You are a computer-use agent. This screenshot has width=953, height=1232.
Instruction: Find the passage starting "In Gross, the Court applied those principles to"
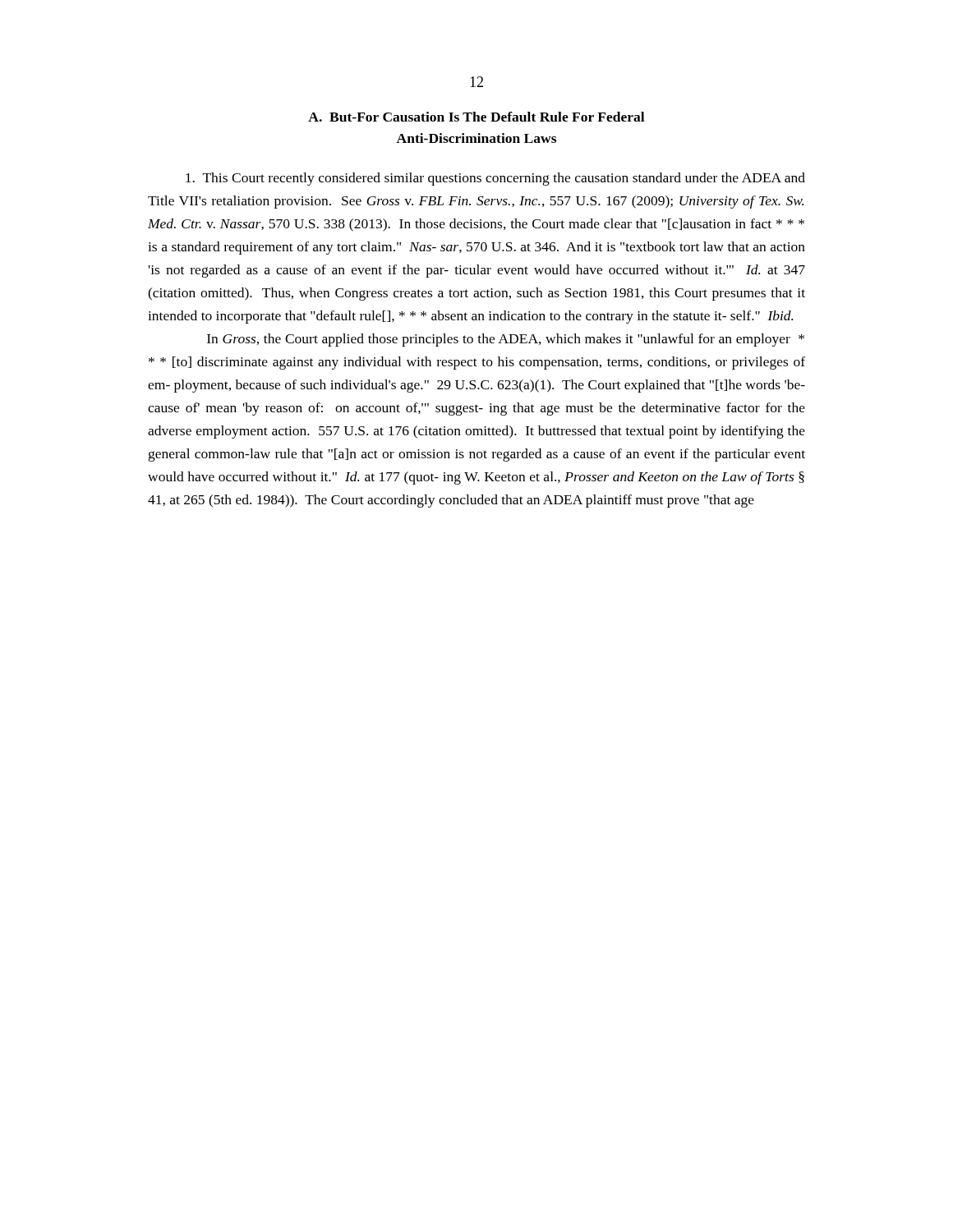coord(476,418)
